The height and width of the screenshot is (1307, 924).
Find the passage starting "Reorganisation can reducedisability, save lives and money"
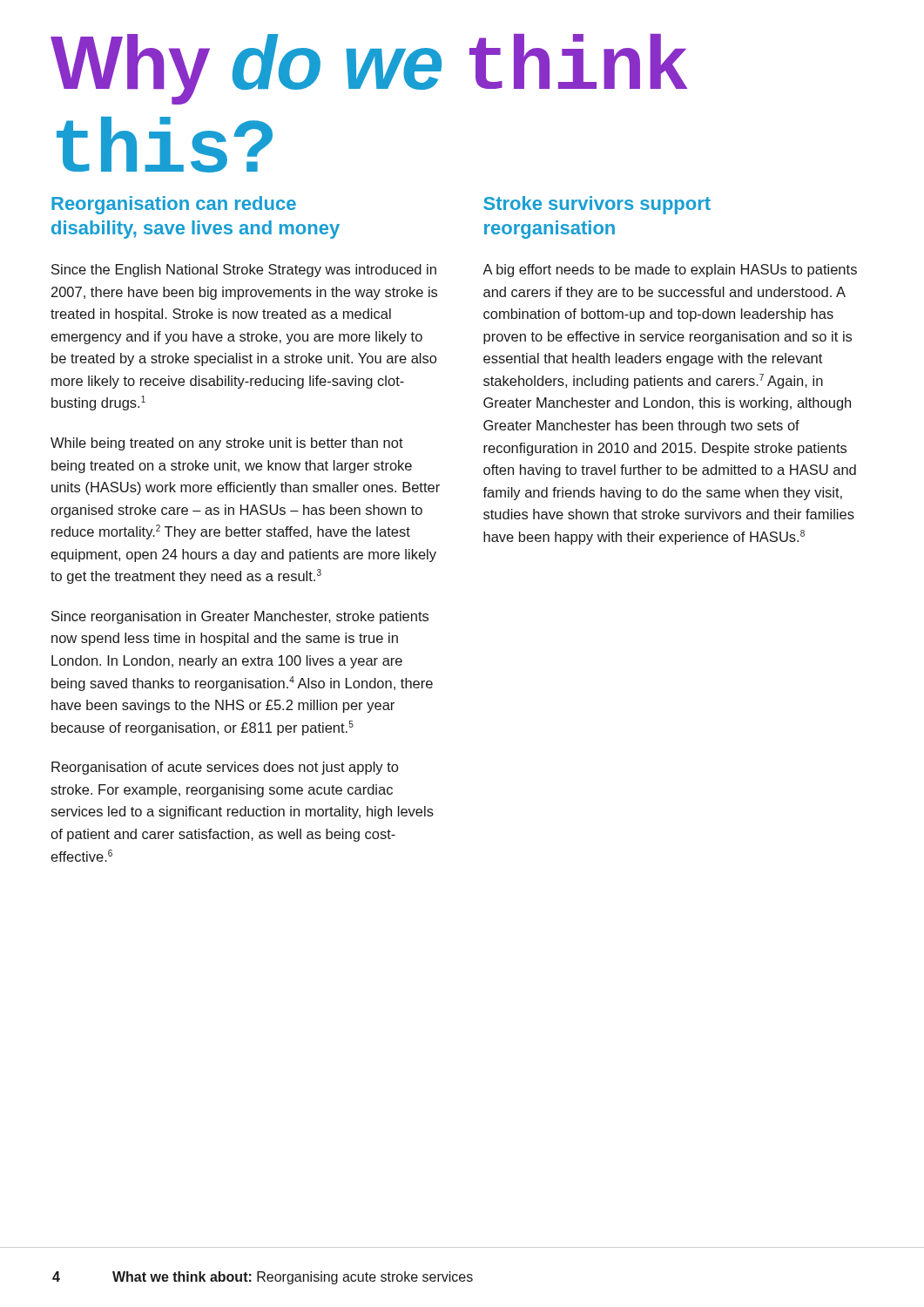[195, 215]
